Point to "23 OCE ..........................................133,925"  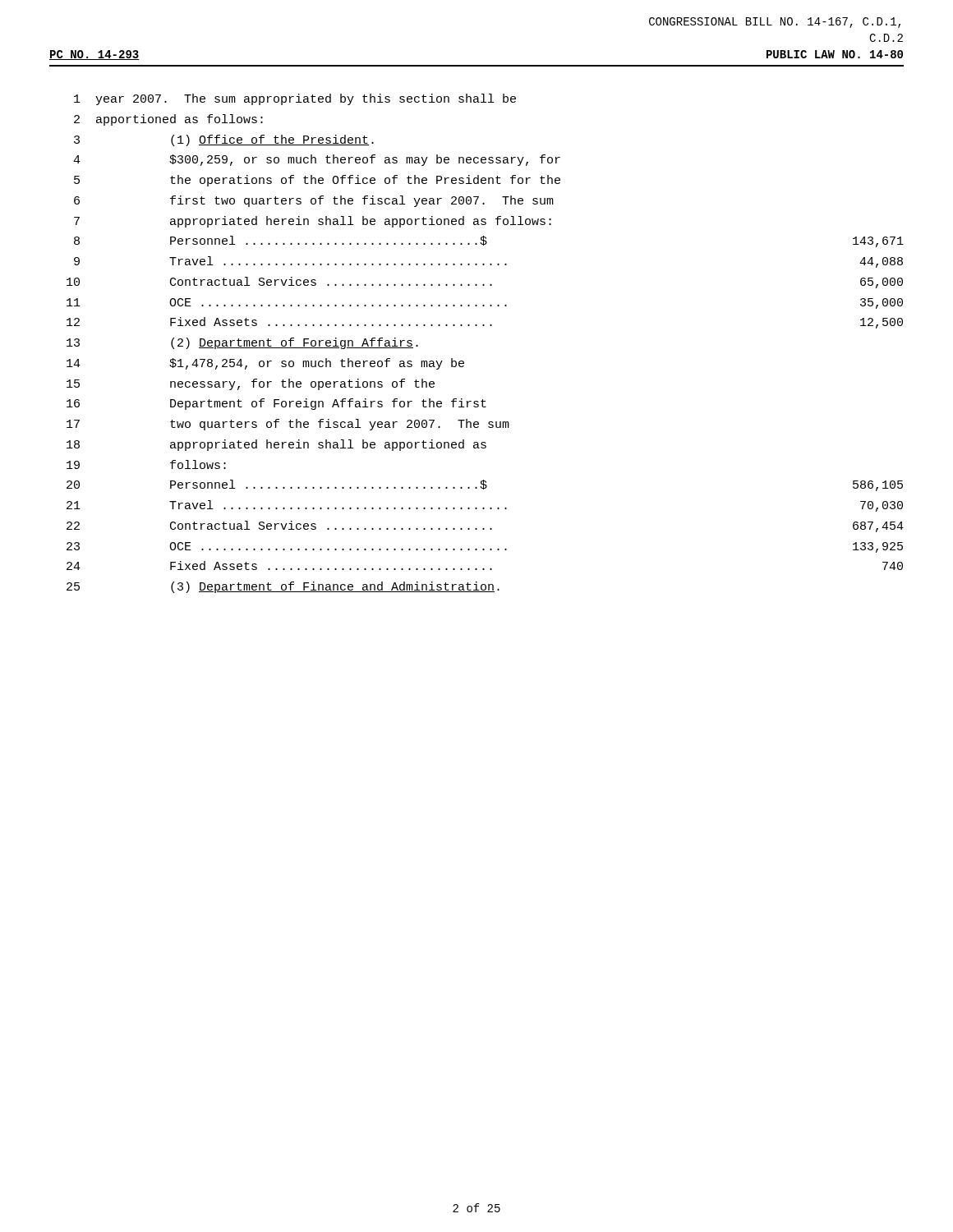coord(476,548)
